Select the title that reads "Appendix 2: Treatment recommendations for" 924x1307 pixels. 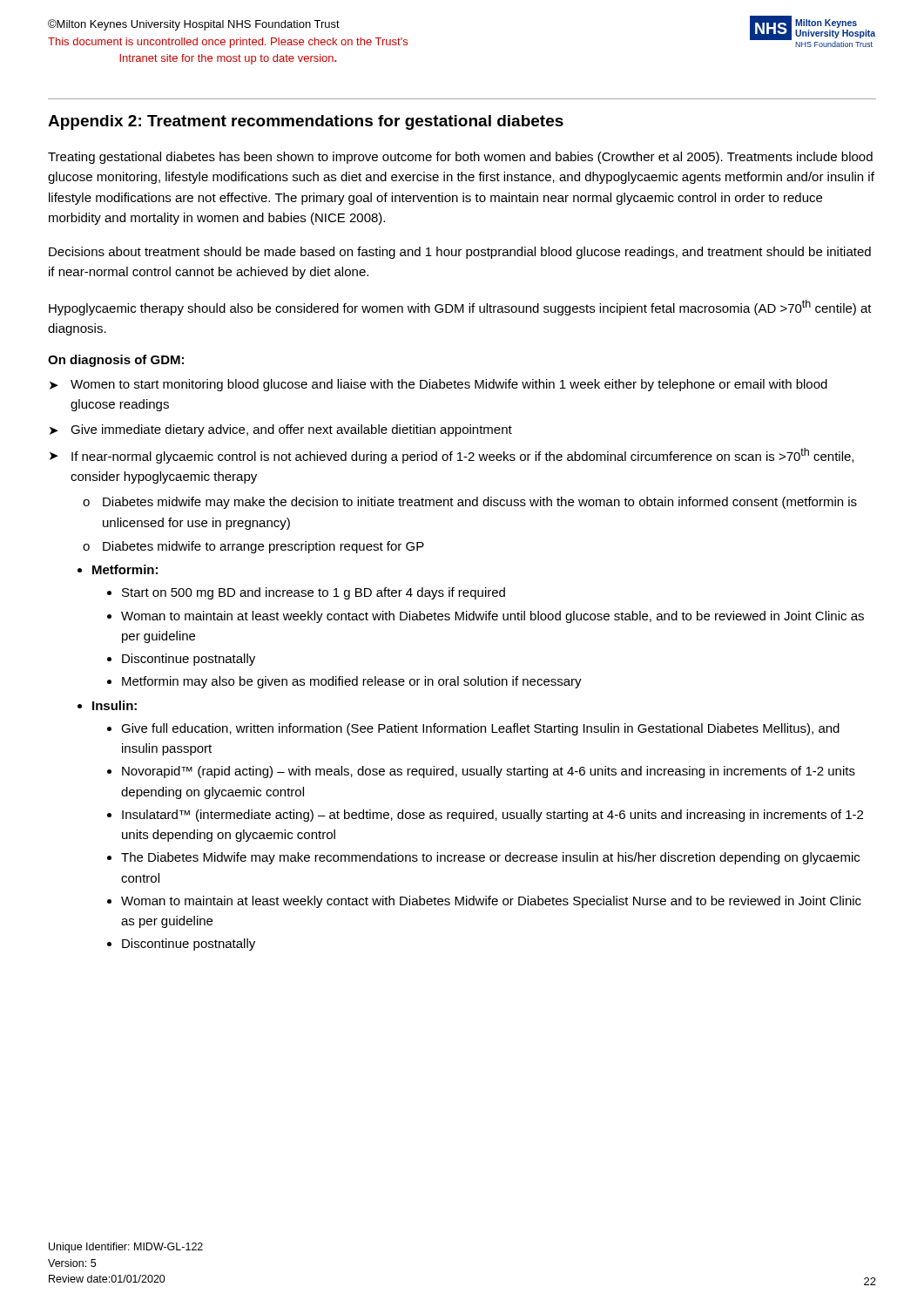[306, 121]
